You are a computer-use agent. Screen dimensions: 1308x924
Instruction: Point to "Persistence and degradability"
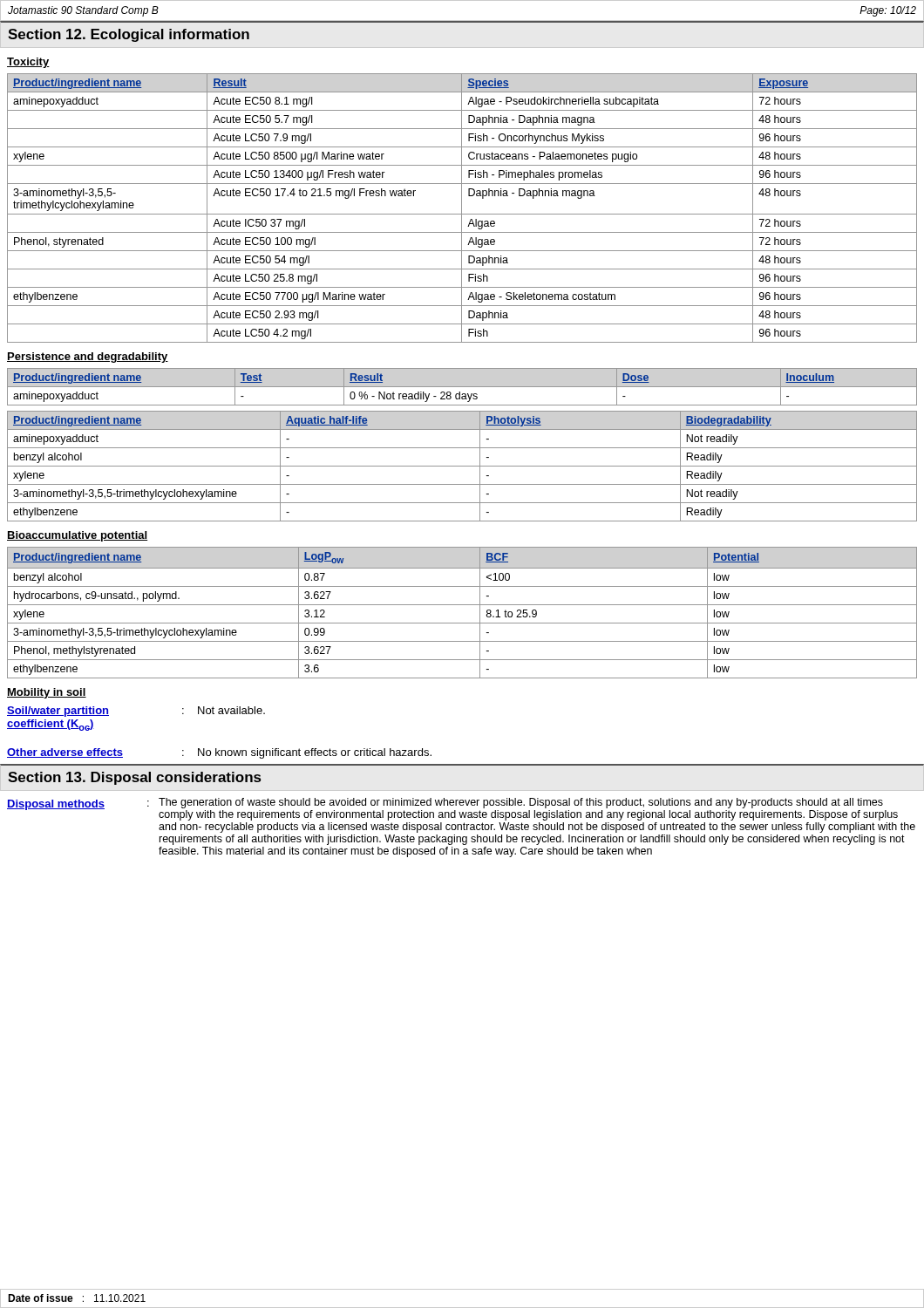[x=462, y=356]
